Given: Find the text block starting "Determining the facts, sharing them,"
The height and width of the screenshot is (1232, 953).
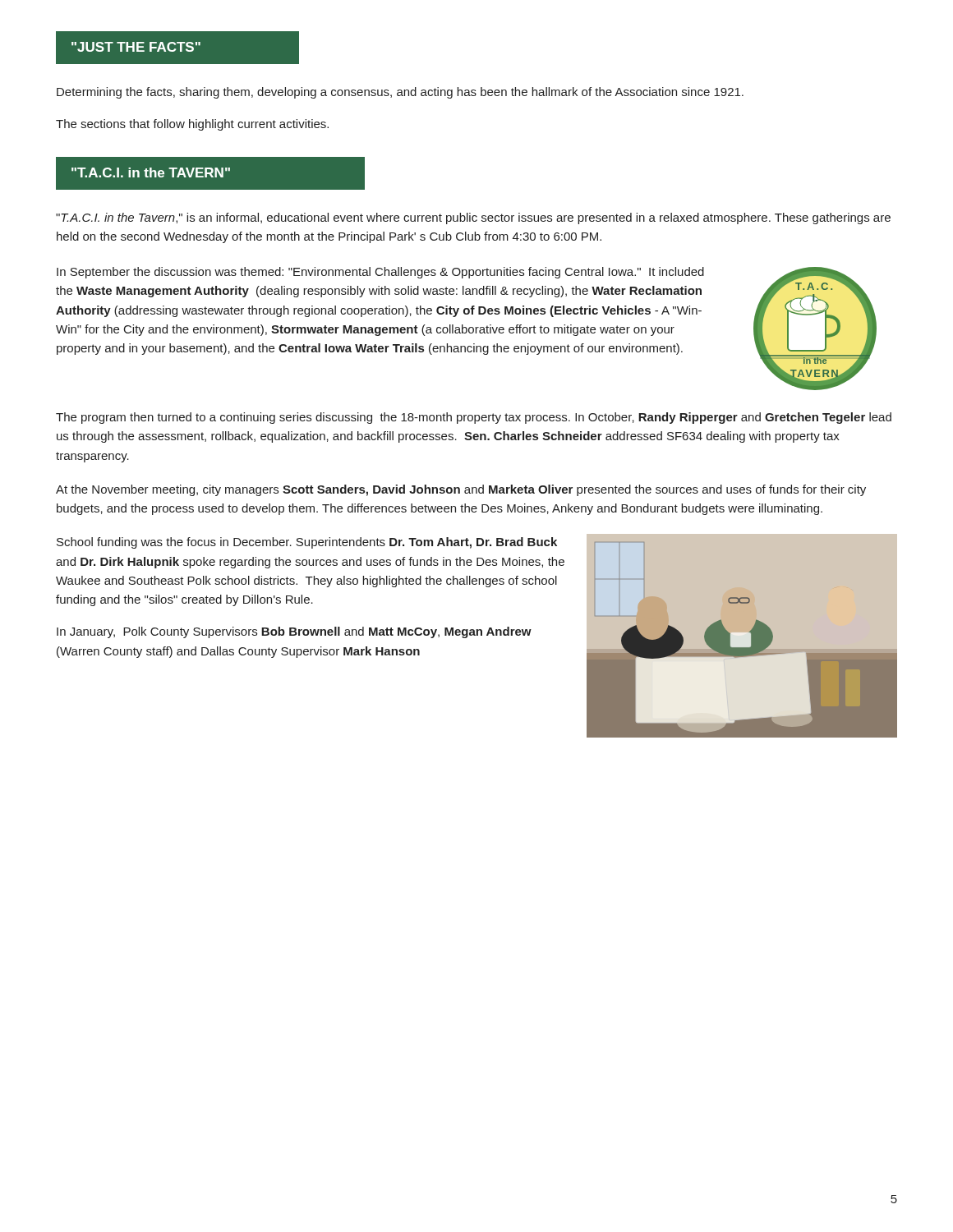Looking at the screenshot, I should (x=400, y=92).
